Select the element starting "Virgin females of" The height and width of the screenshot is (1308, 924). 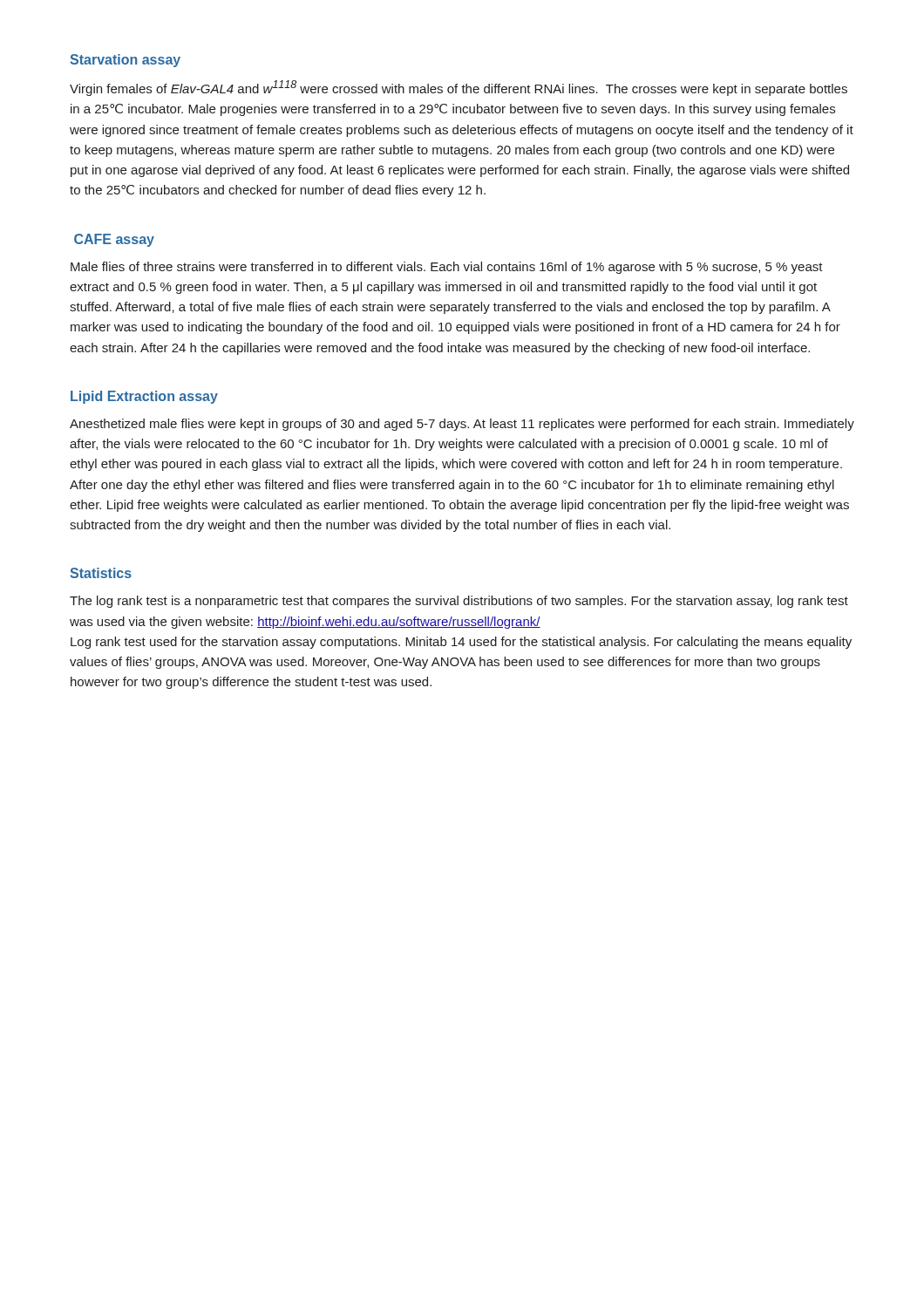pos(461,138)
